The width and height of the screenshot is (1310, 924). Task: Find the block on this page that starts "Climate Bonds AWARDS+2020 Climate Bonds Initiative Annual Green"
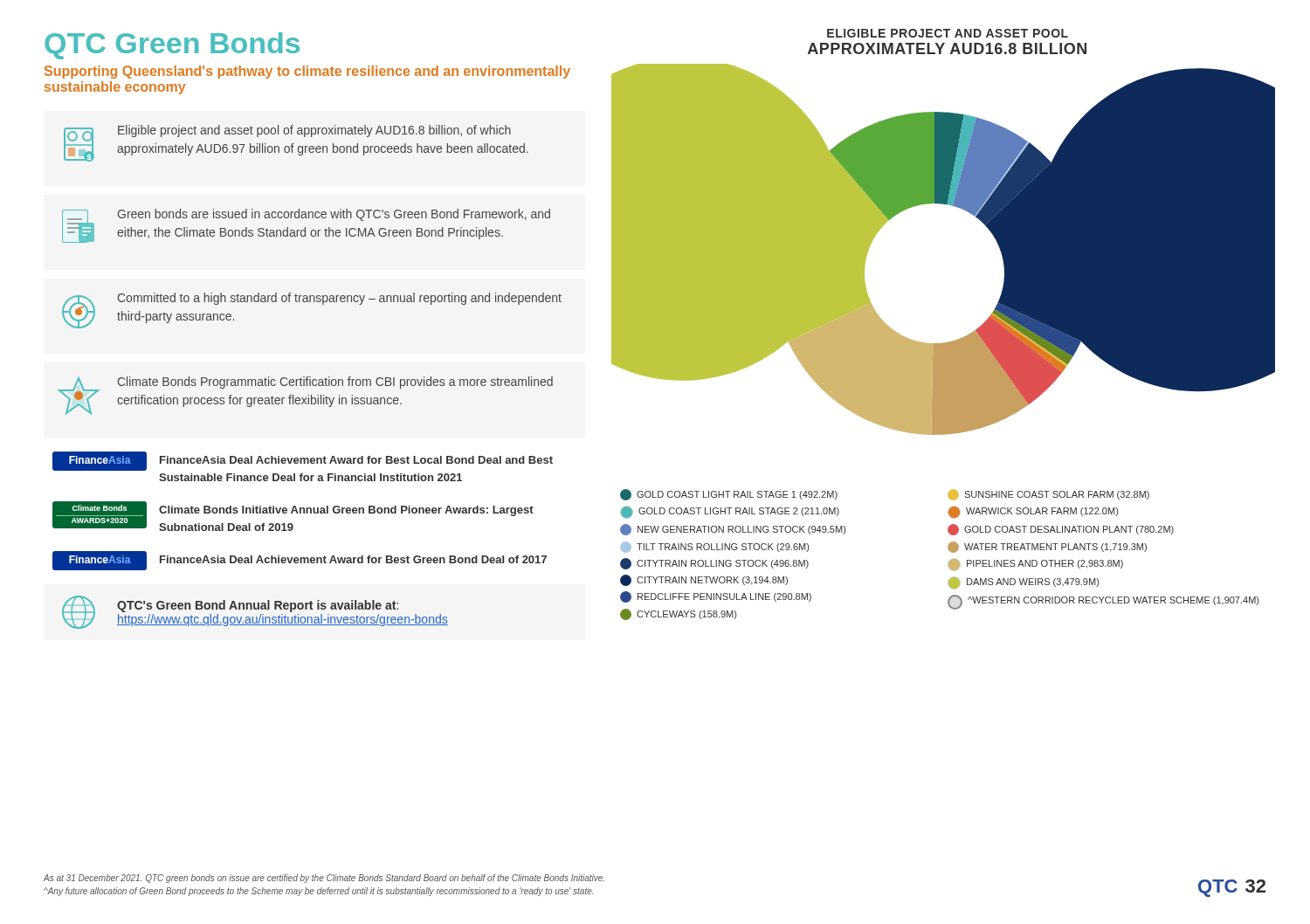314,518
